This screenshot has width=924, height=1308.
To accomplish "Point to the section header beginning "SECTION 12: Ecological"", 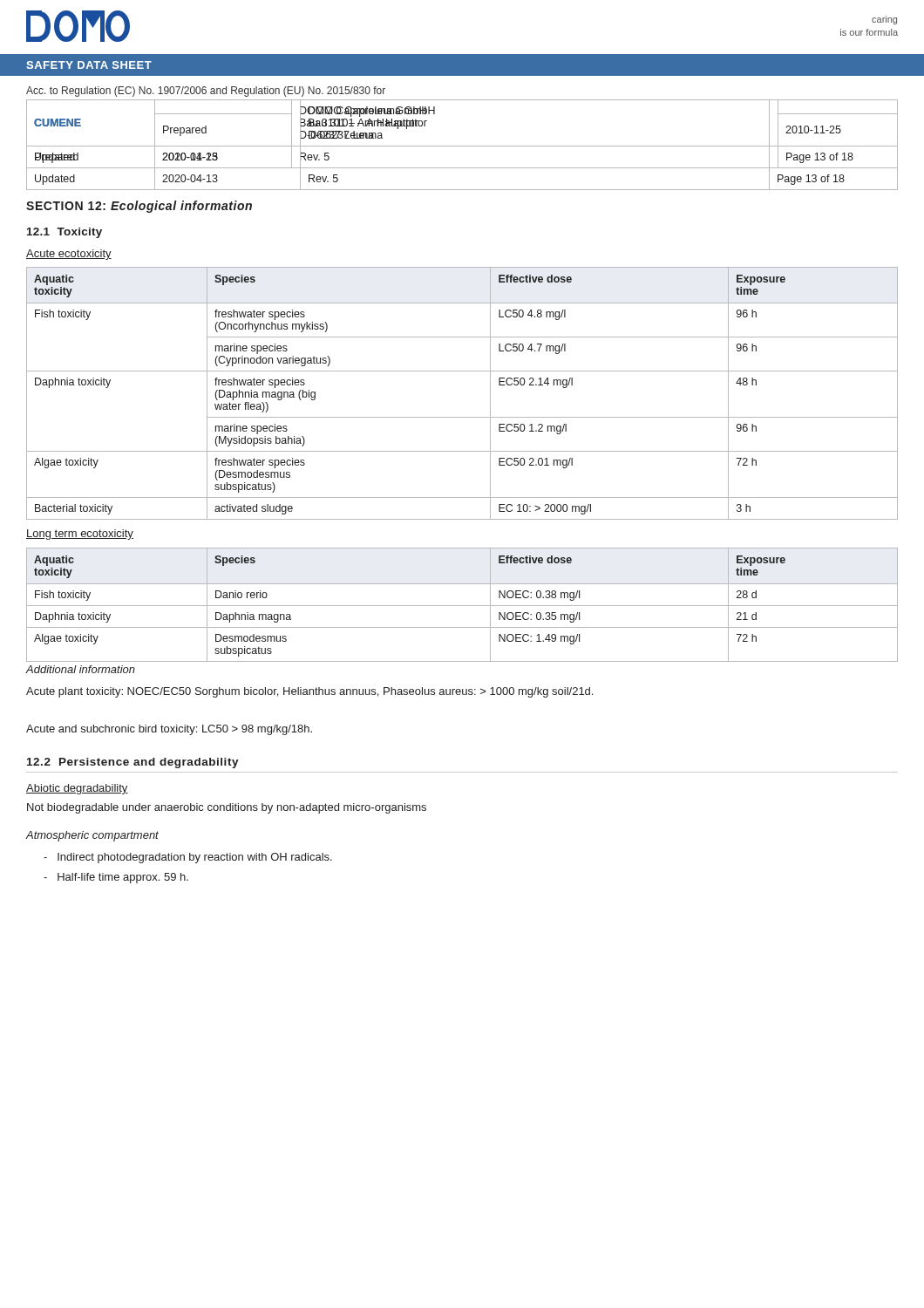I will click(140, 206).
